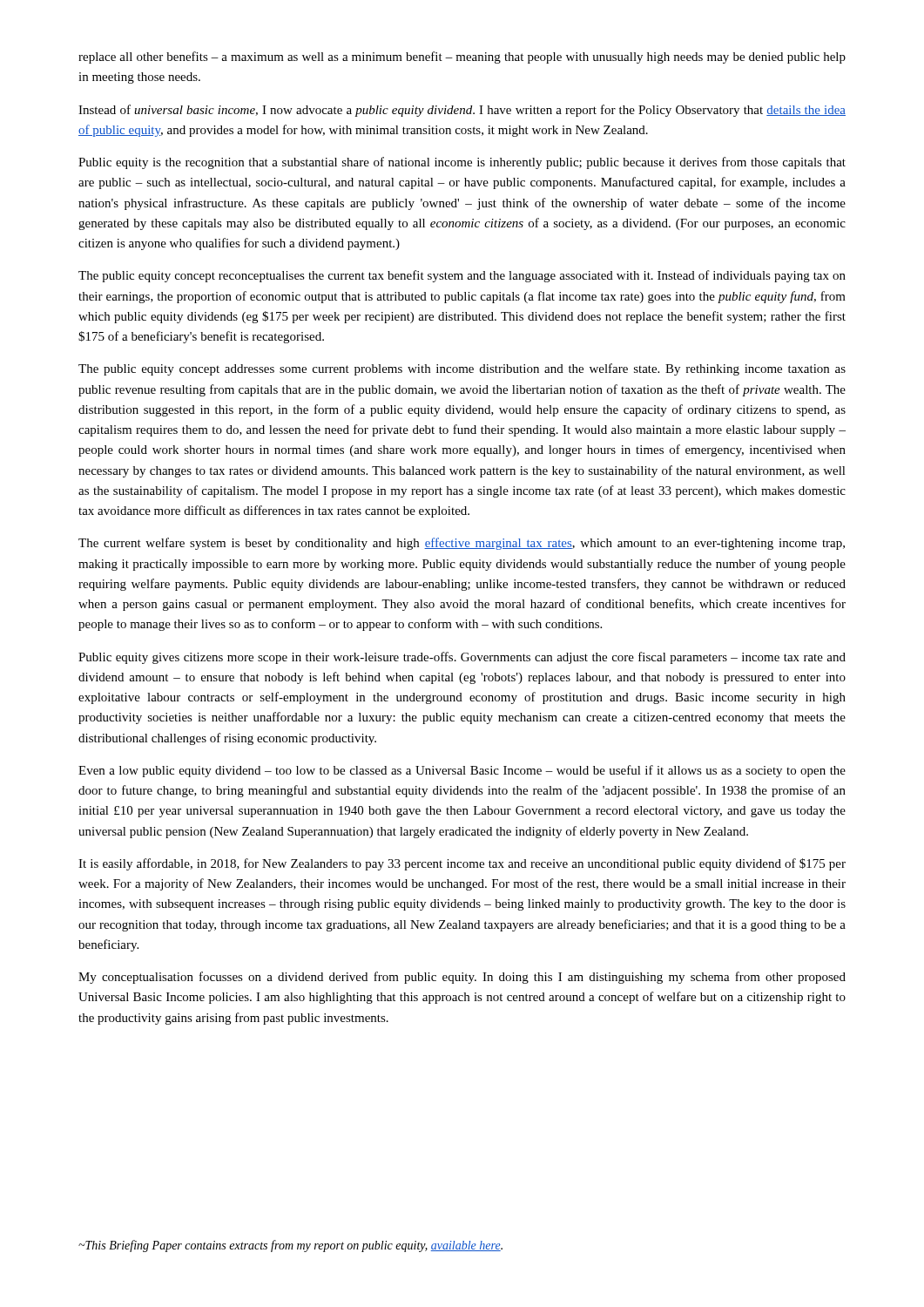This screenshot has height=1307, width=924.
Task: Click the passage that begins "replace all other benefits"
Action: (462, 67)
